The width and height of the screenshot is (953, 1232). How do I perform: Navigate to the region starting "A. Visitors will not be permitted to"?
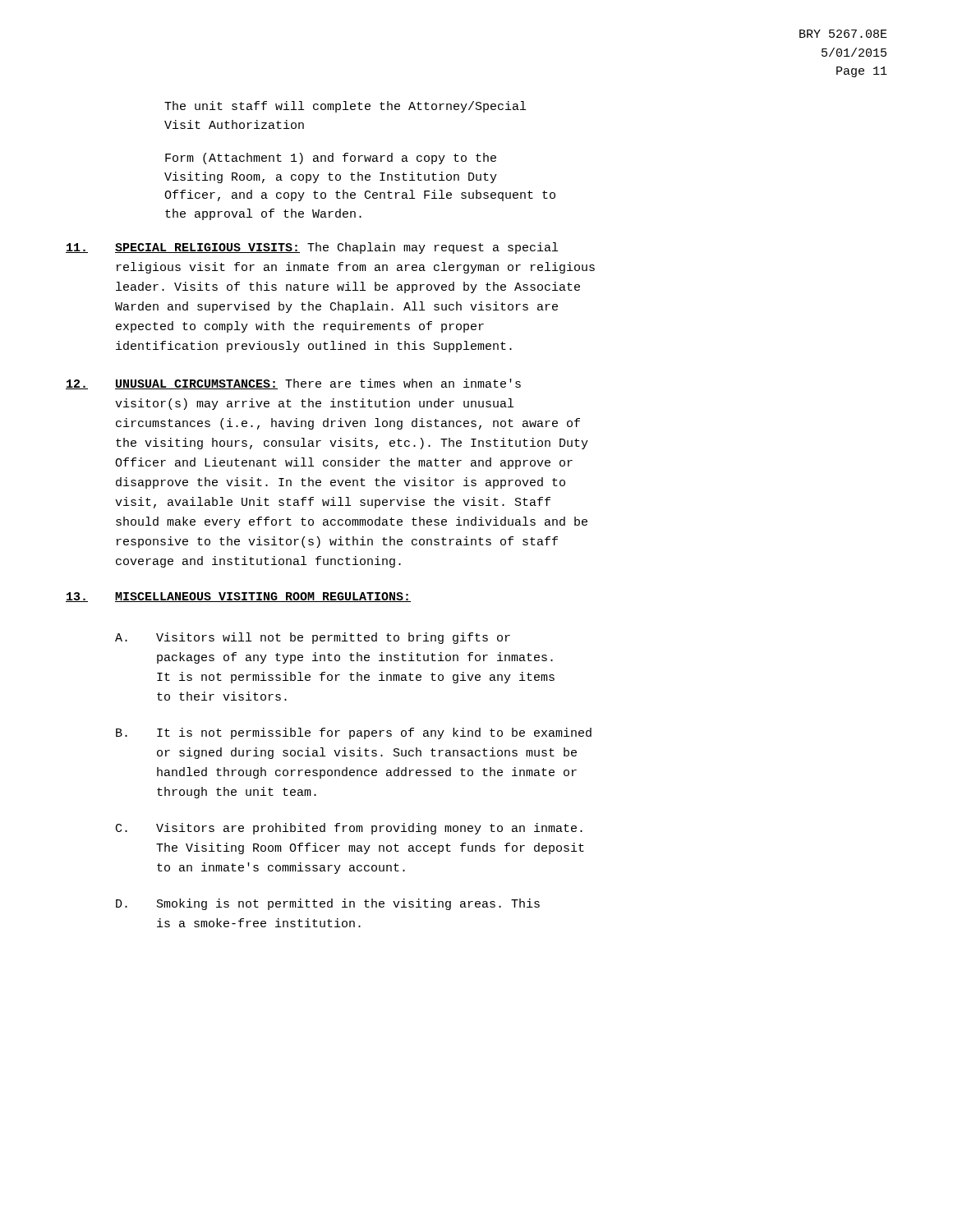pyautogui.click(x=501, y=669)
